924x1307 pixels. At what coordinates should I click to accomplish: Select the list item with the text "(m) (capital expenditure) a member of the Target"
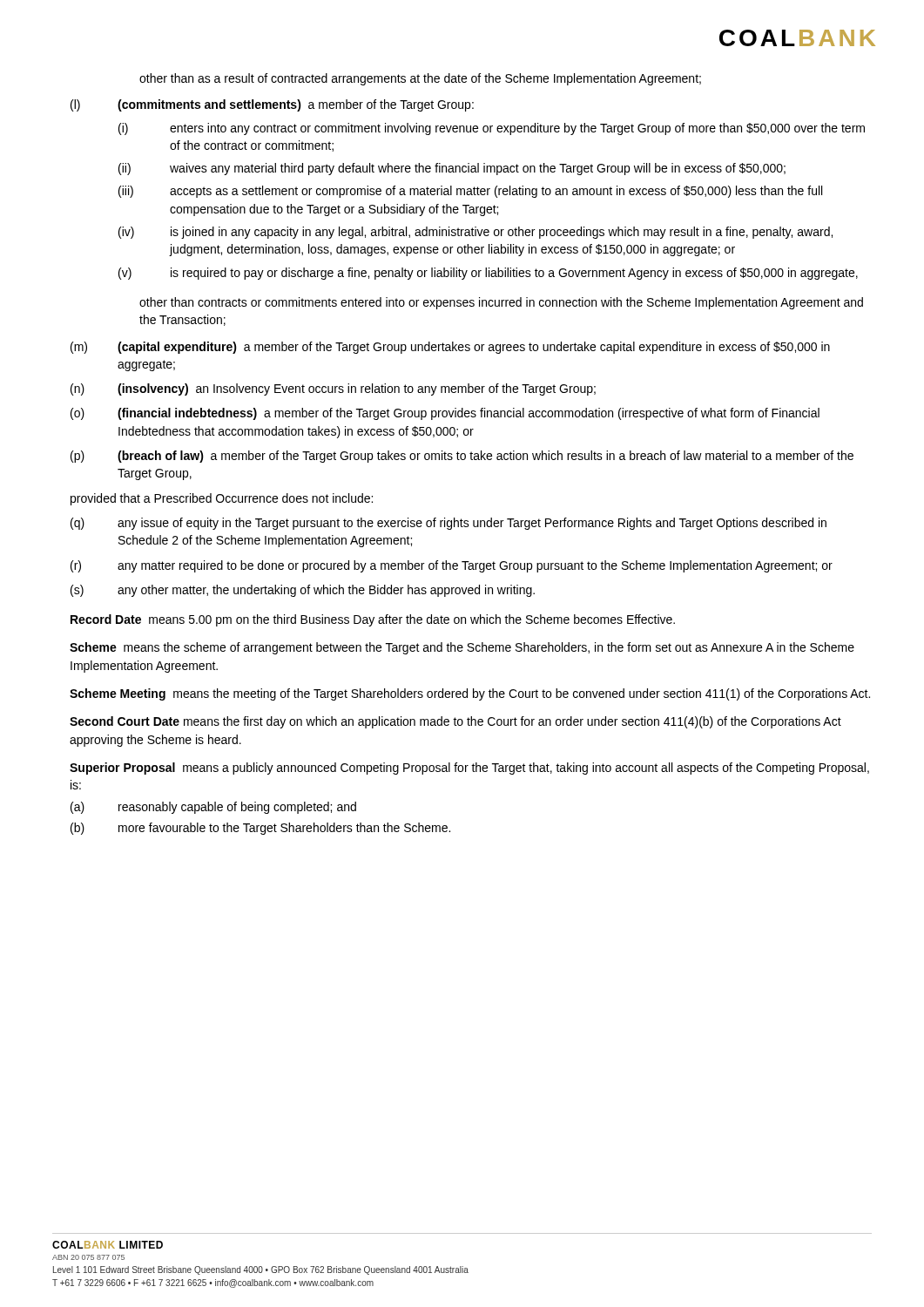[x=471, y=355]
